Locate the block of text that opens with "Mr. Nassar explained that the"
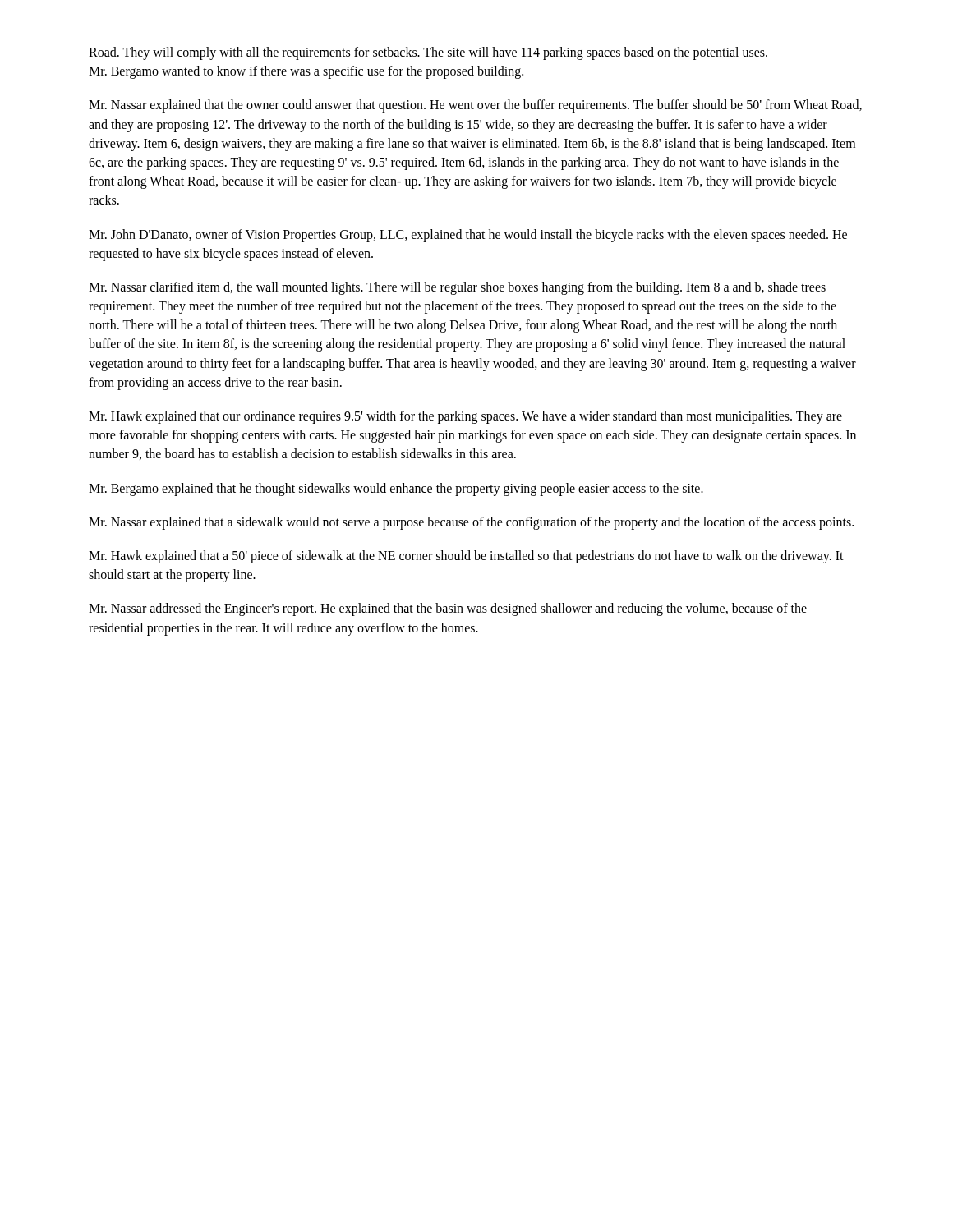Screen dimensions: 1232x953 pos(475,153)
